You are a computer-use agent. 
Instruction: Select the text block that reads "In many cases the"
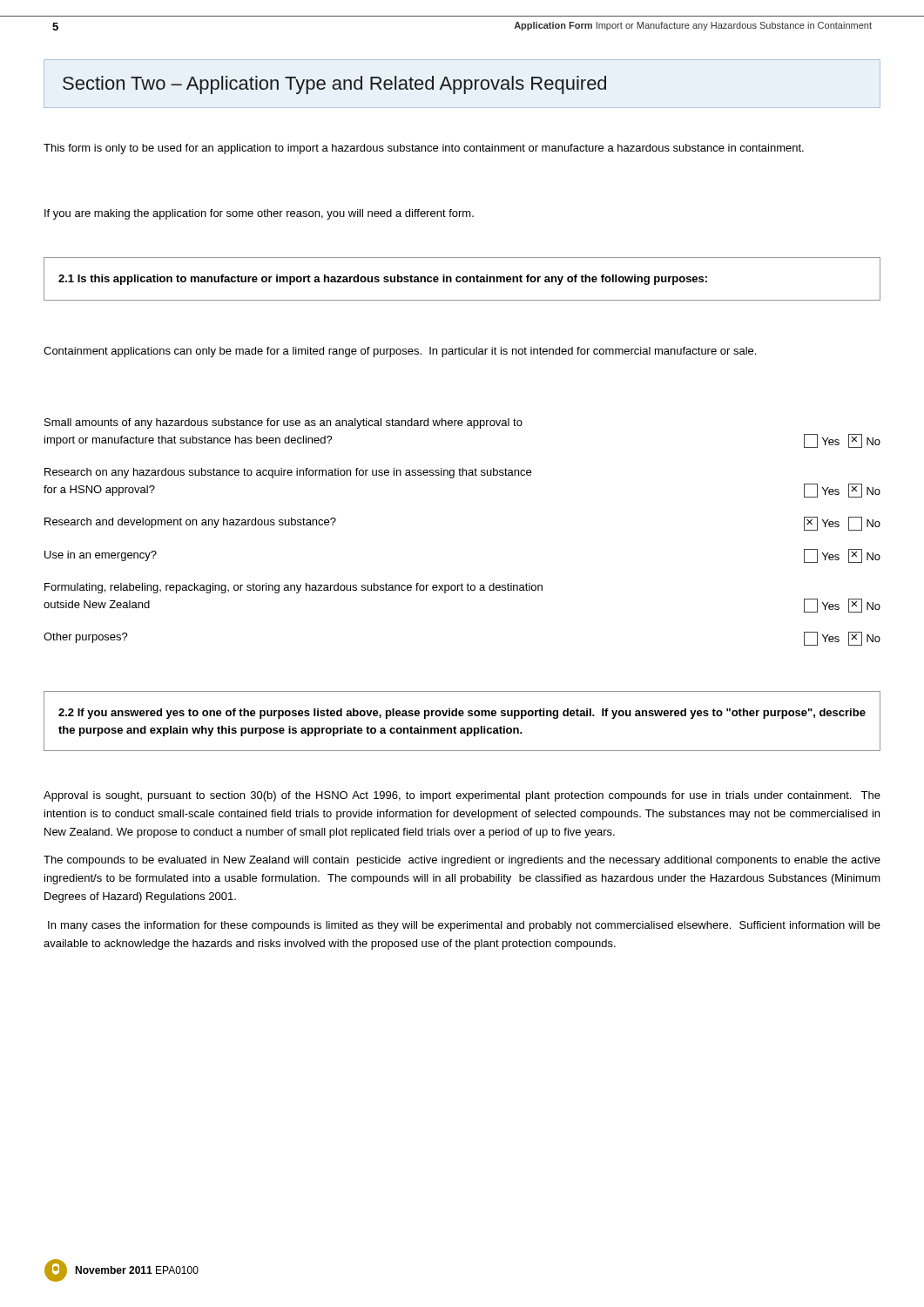point(462,934)
